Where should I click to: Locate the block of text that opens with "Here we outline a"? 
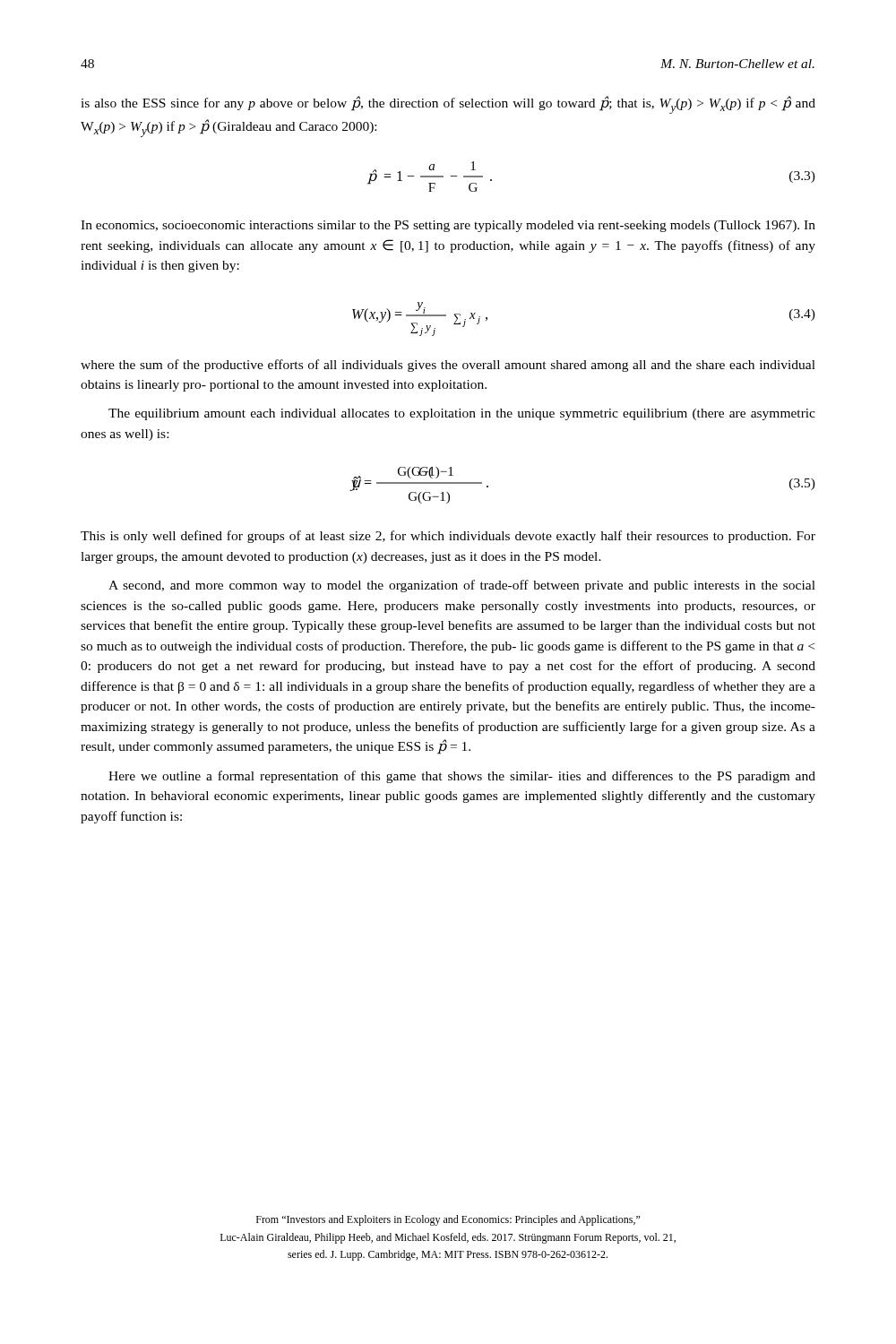tap(448, 796)
